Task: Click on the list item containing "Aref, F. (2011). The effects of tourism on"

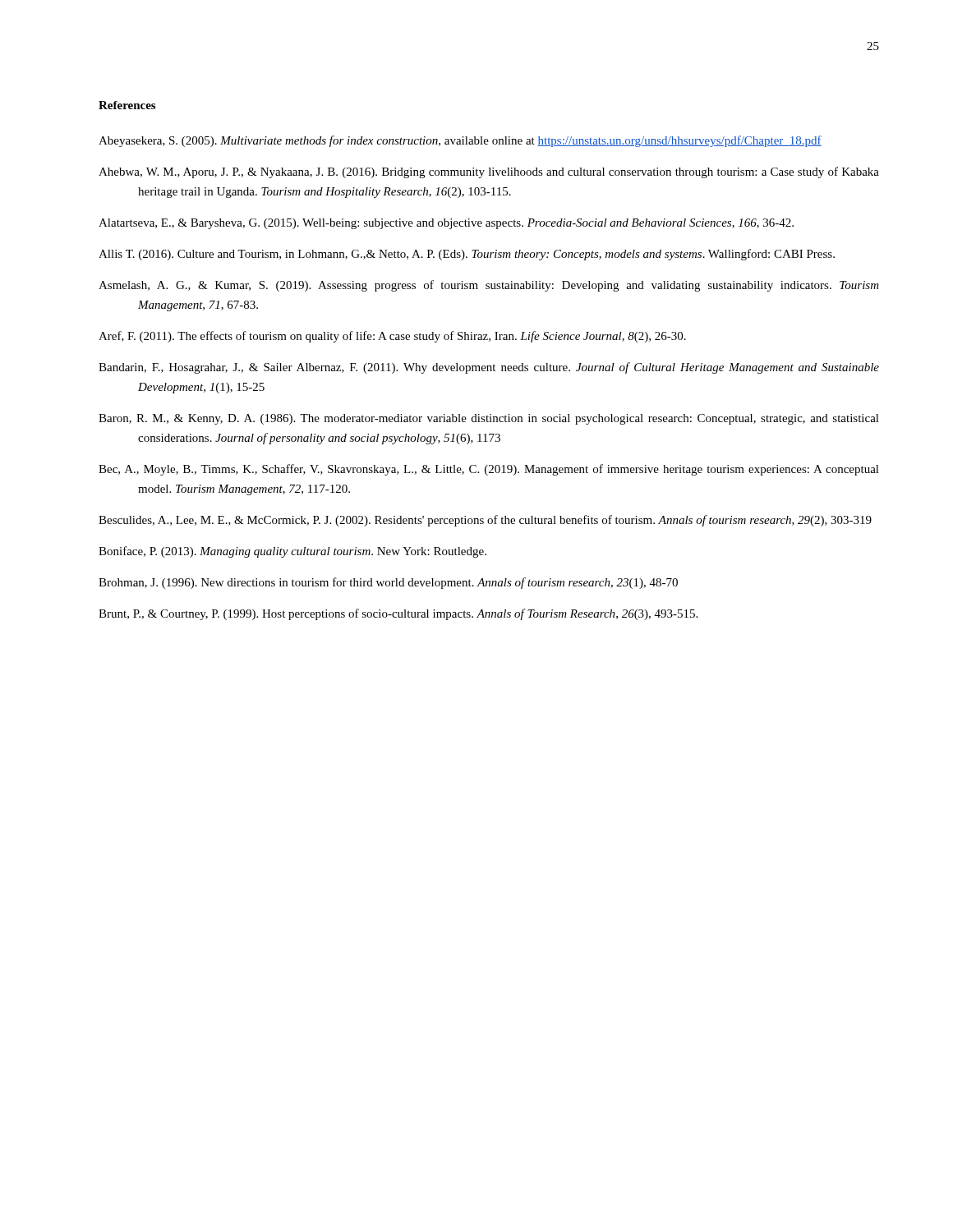Action: pos(489,336)
